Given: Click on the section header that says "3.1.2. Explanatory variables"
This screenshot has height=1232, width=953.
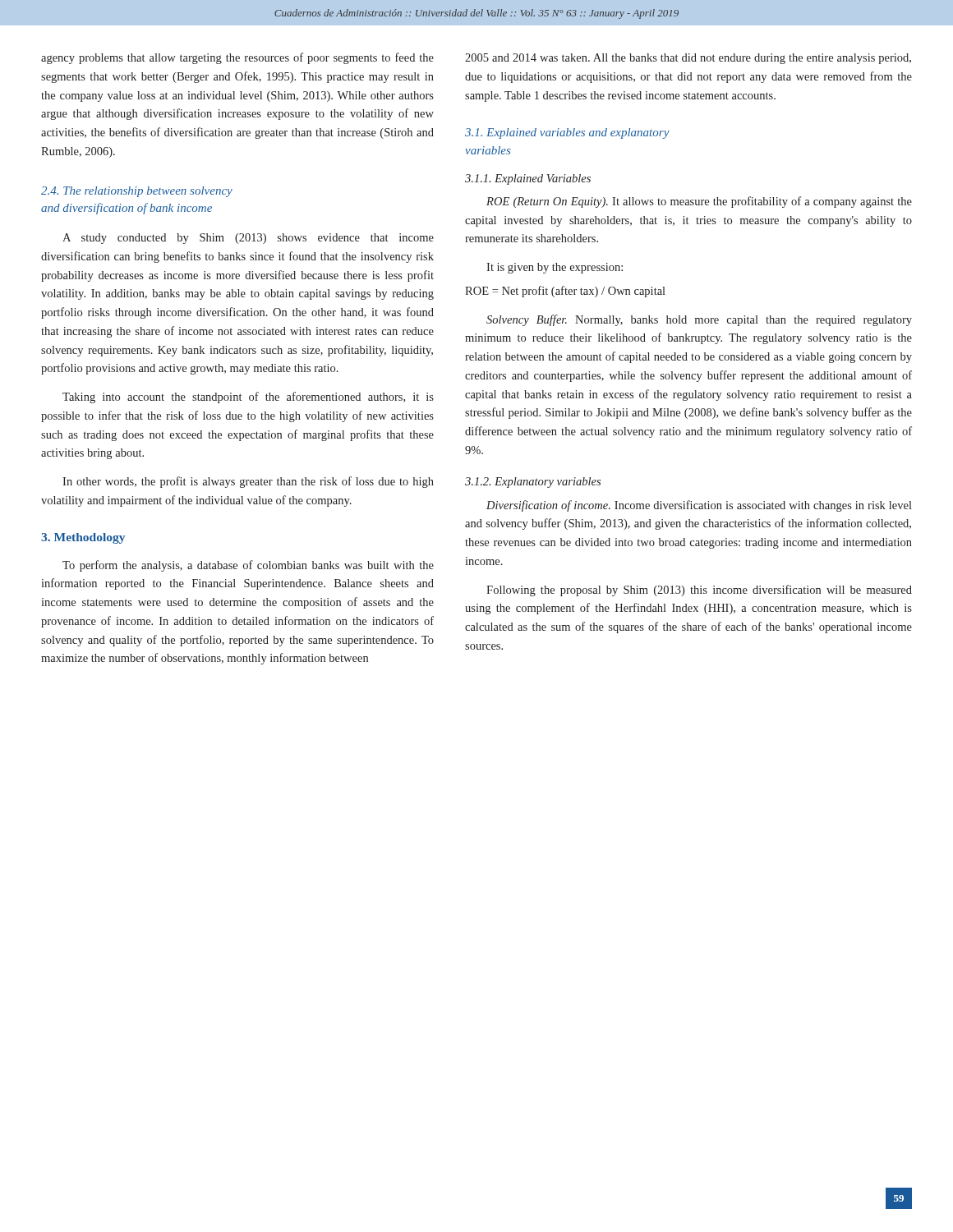Looking at the screenshot, I should pos(533,481).
